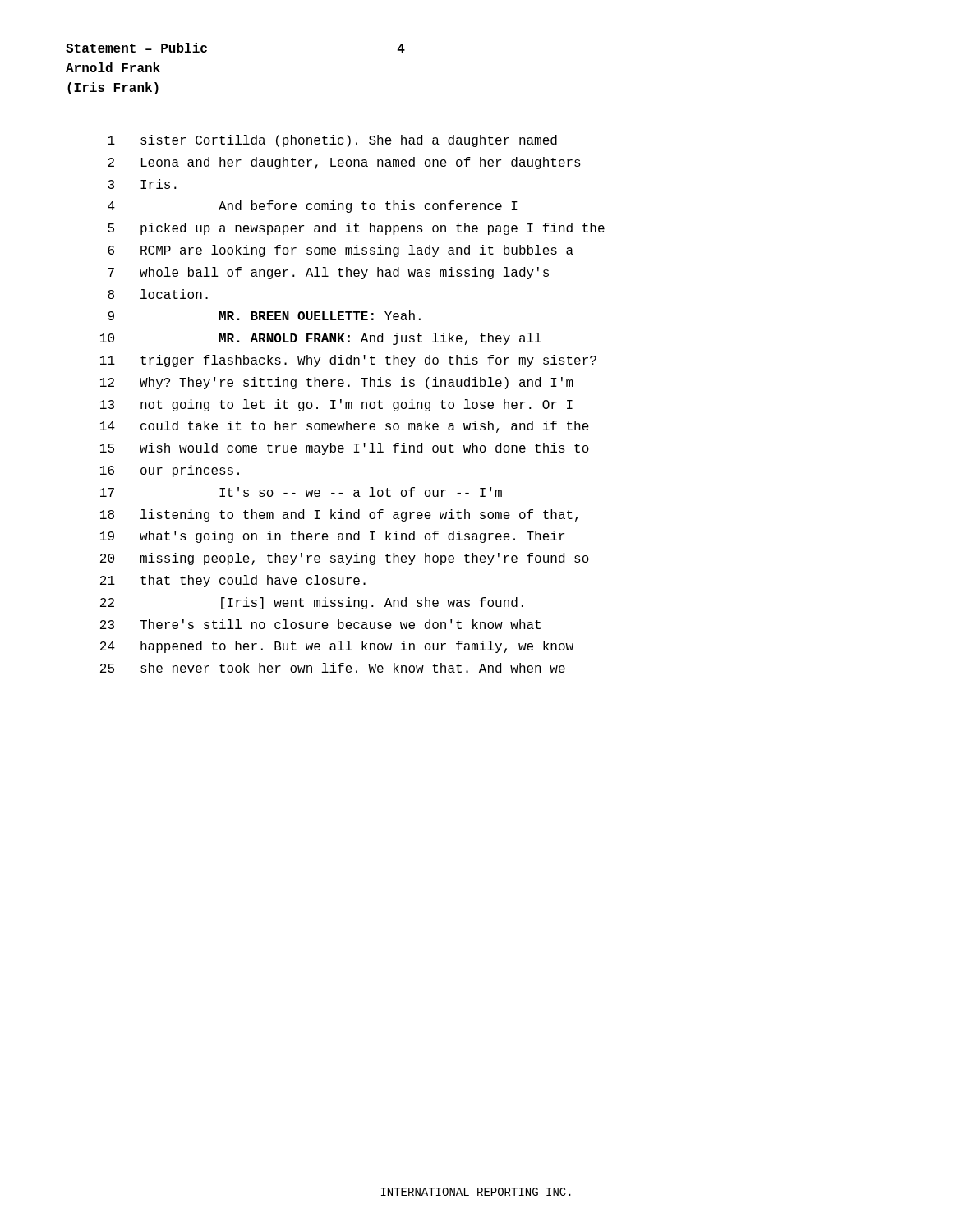Select the passage starting "7 whole ball of anger. All they"
Viewport: 953px width, 1232px height.
tap(476, 274)
